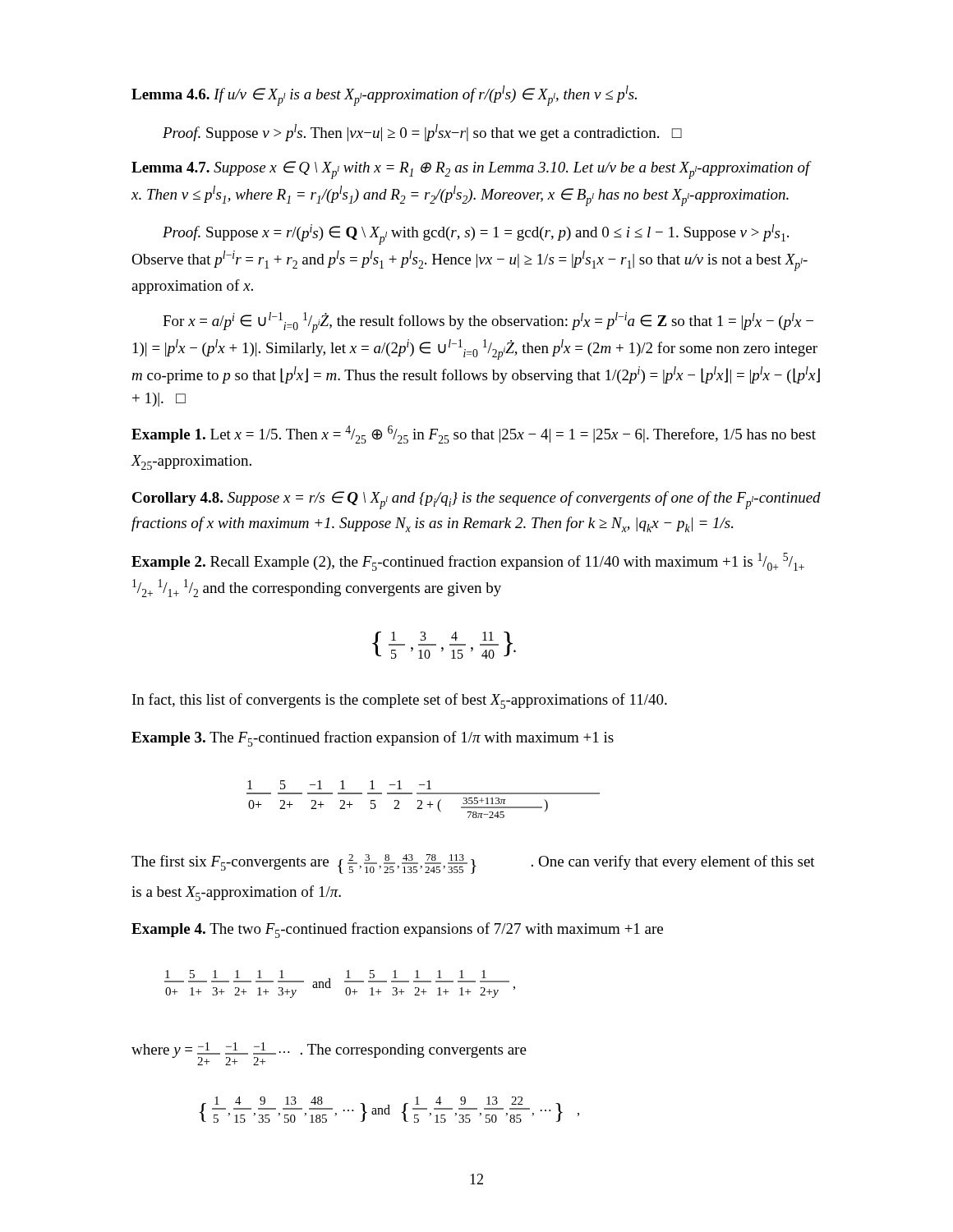The image size is (953, 1232).
Task: Navigate to the block starting "Example 2. Recall Example (2), the F5-continued fraction"
Action: [468, 575]
